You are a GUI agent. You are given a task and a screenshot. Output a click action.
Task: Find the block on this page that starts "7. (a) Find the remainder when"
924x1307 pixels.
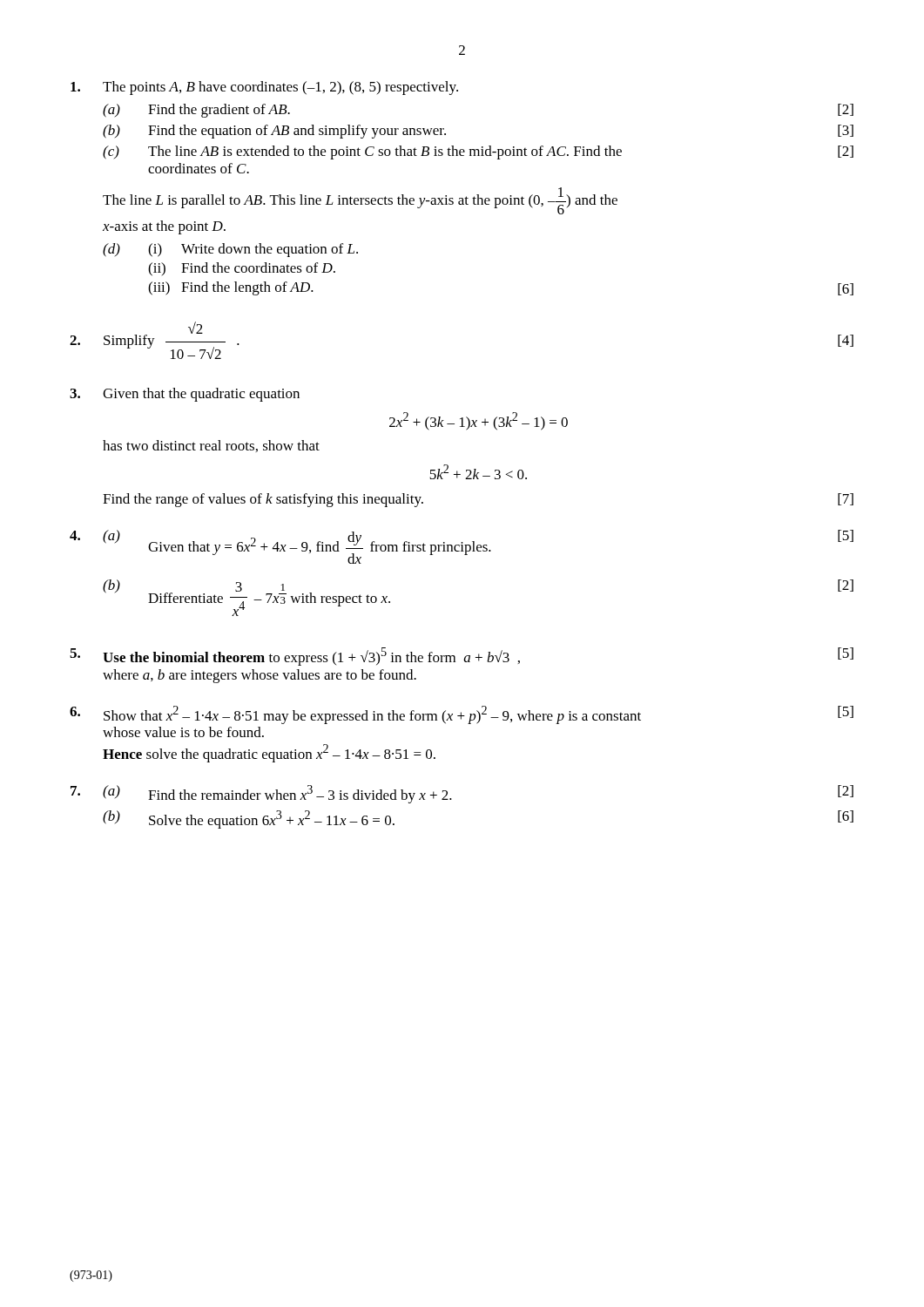[x=310, y=793]
